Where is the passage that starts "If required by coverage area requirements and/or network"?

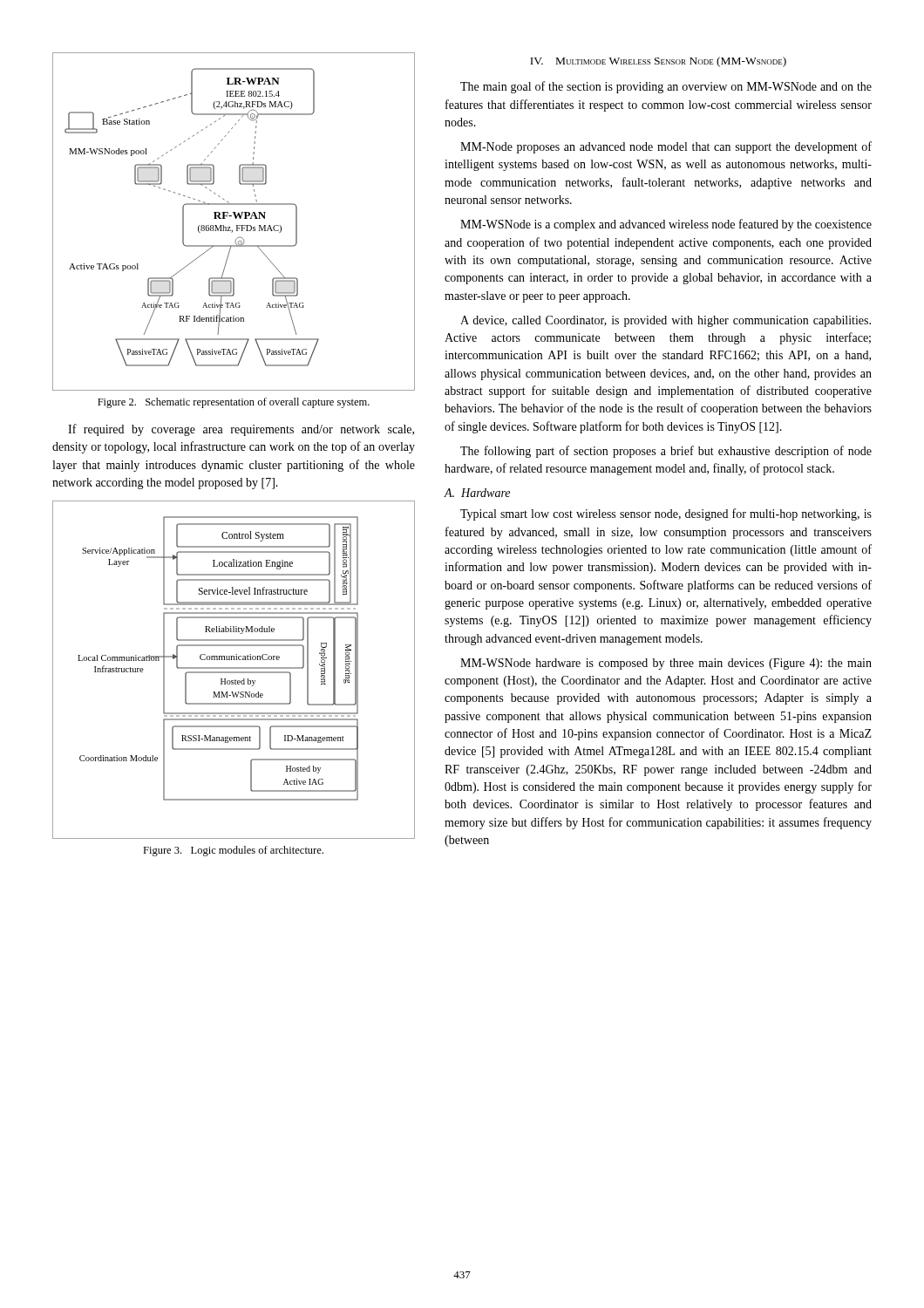pos(234,456)
